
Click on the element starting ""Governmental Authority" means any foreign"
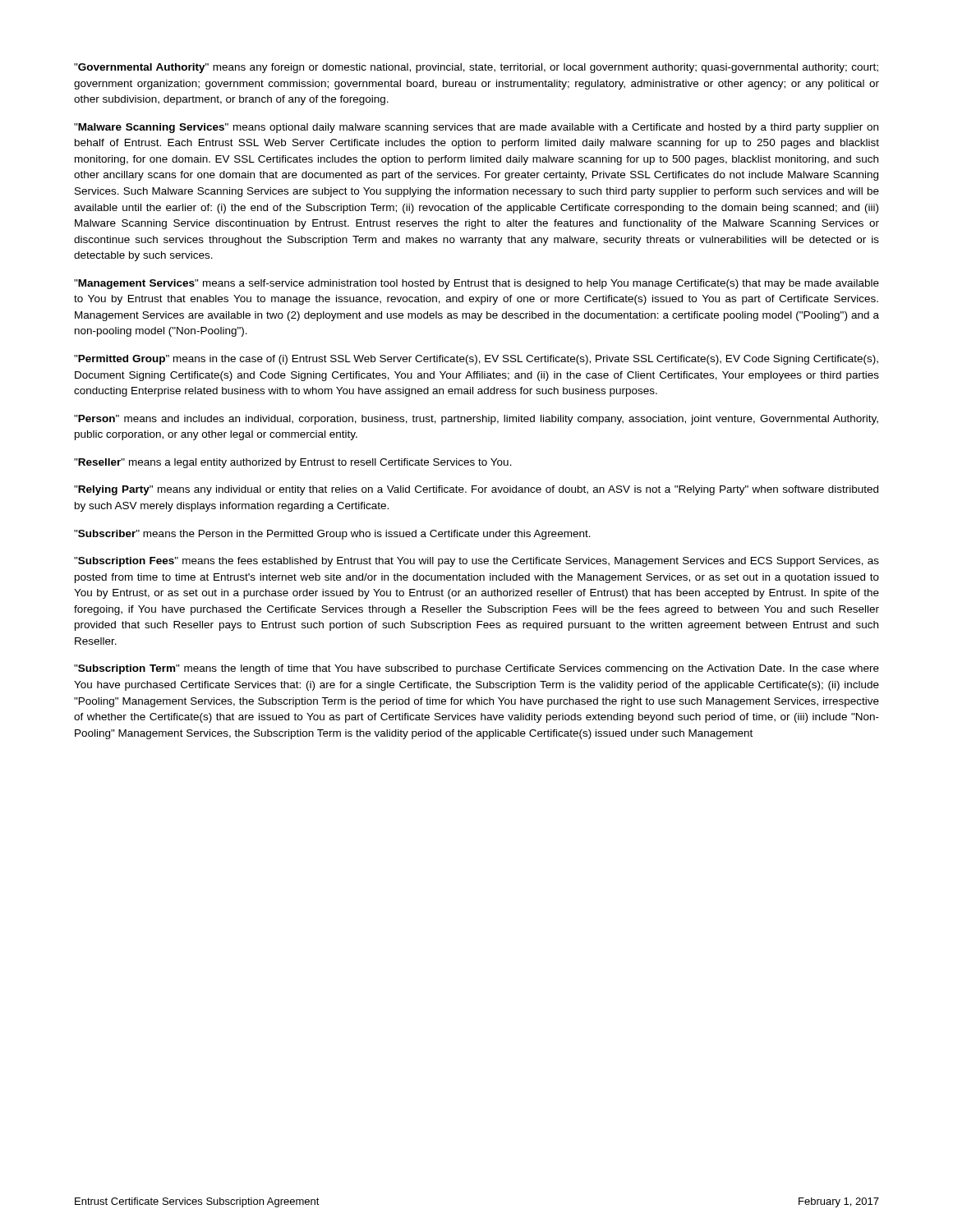coord(476,83)
